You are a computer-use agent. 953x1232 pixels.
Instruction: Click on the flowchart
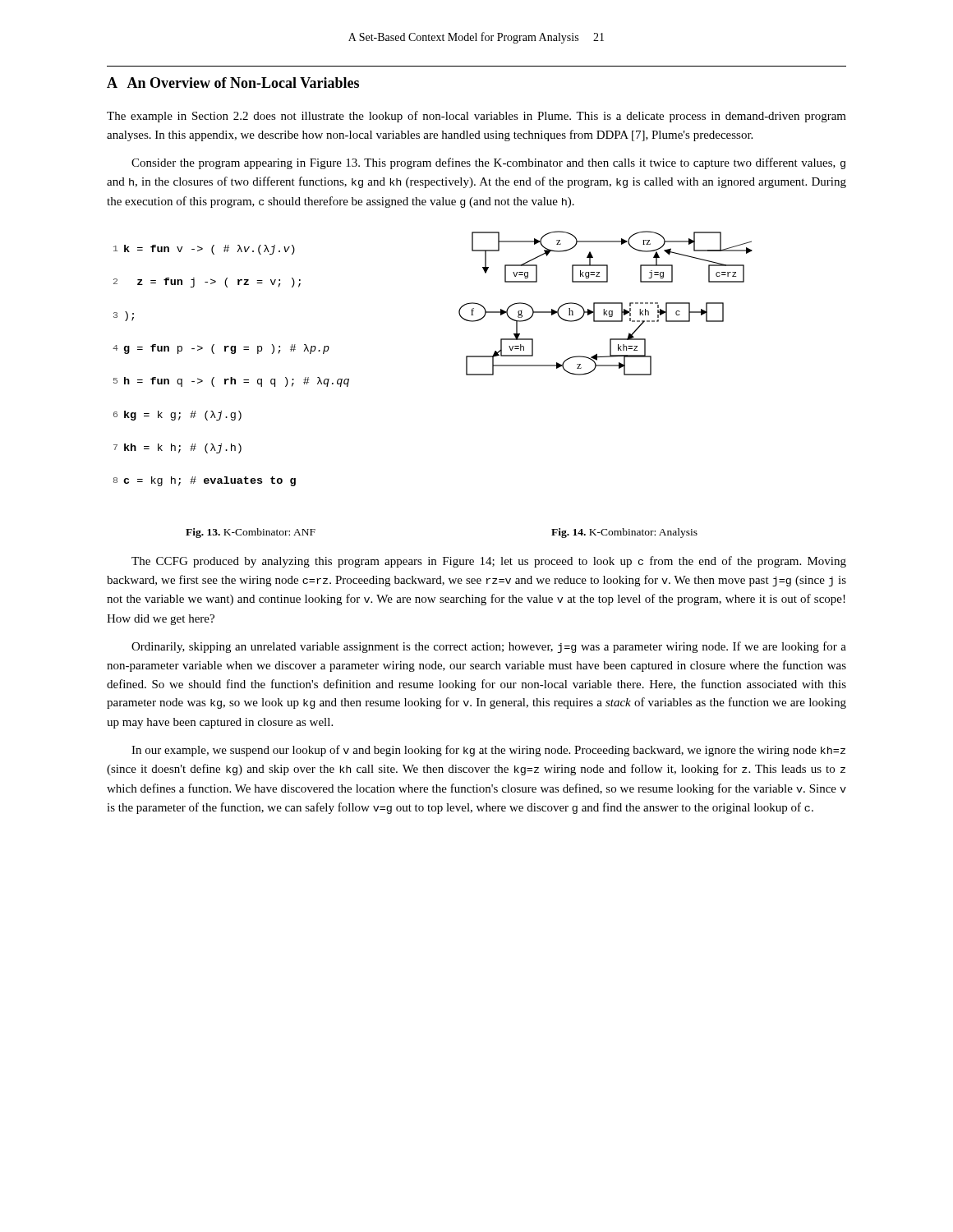click(624, 302)
